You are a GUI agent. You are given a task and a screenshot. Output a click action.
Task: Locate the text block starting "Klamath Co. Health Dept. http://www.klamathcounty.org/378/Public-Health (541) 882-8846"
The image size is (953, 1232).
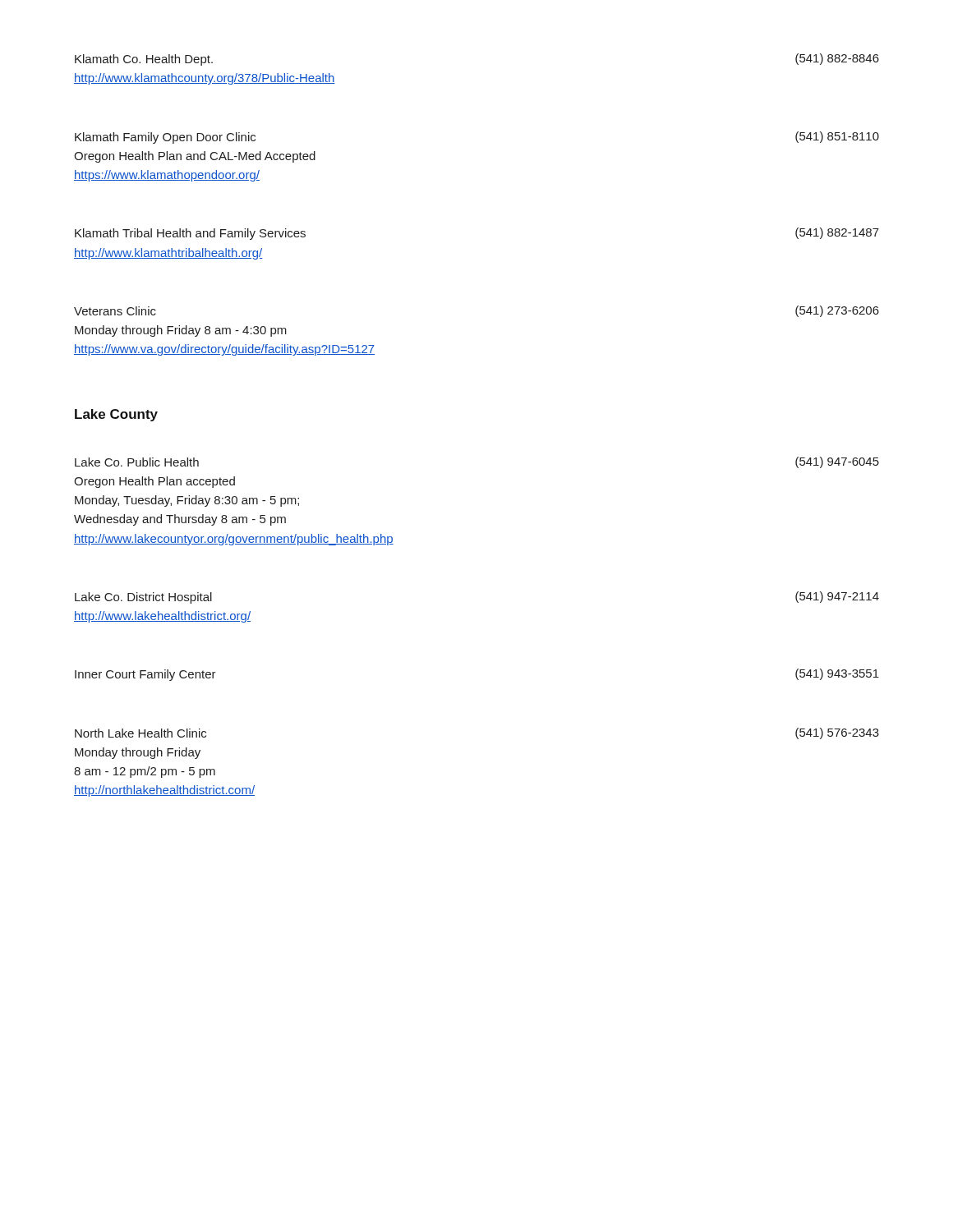point(150,60)
